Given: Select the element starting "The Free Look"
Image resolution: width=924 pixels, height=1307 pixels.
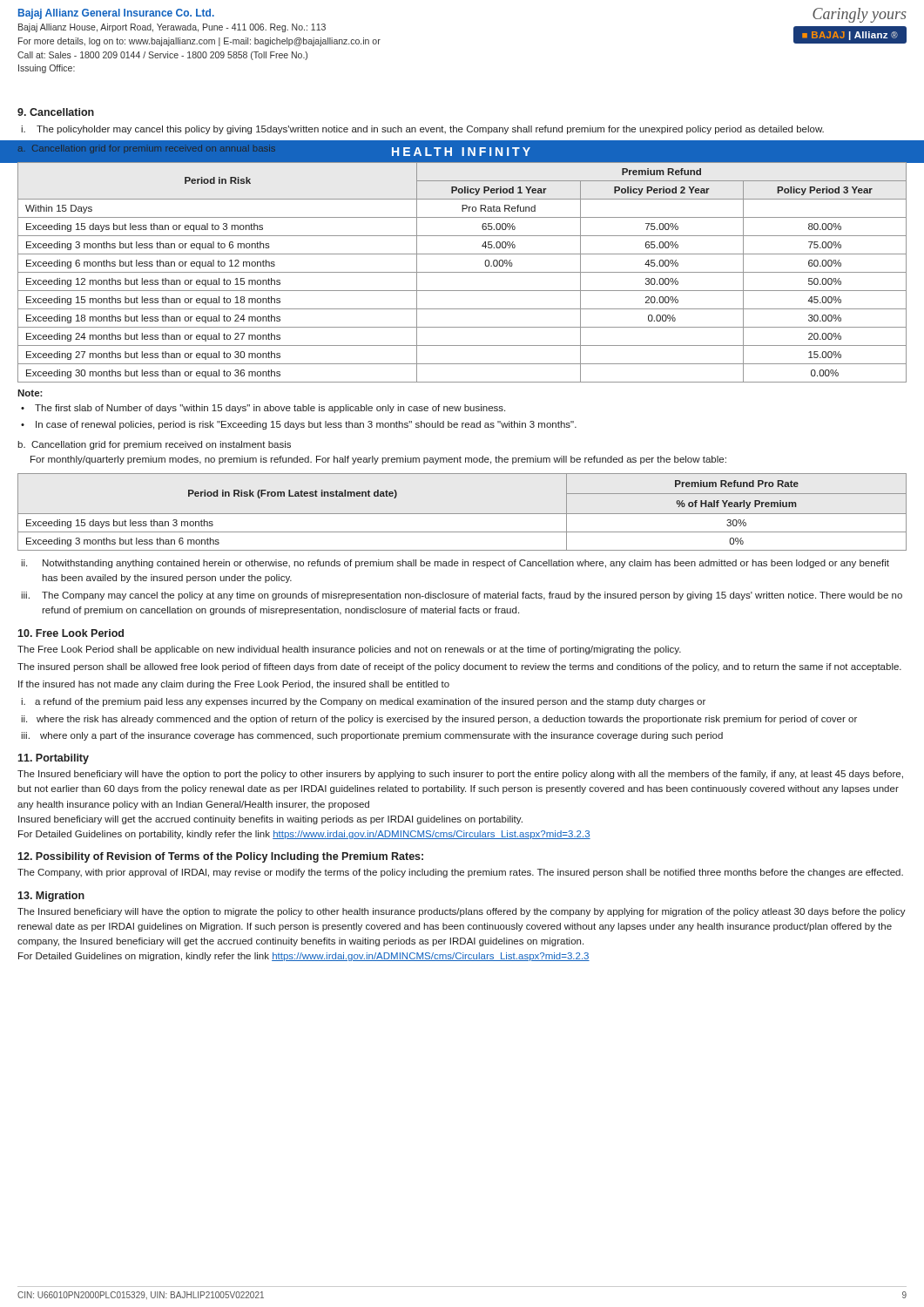Looking at the screenshot, I should pos(349,649).
